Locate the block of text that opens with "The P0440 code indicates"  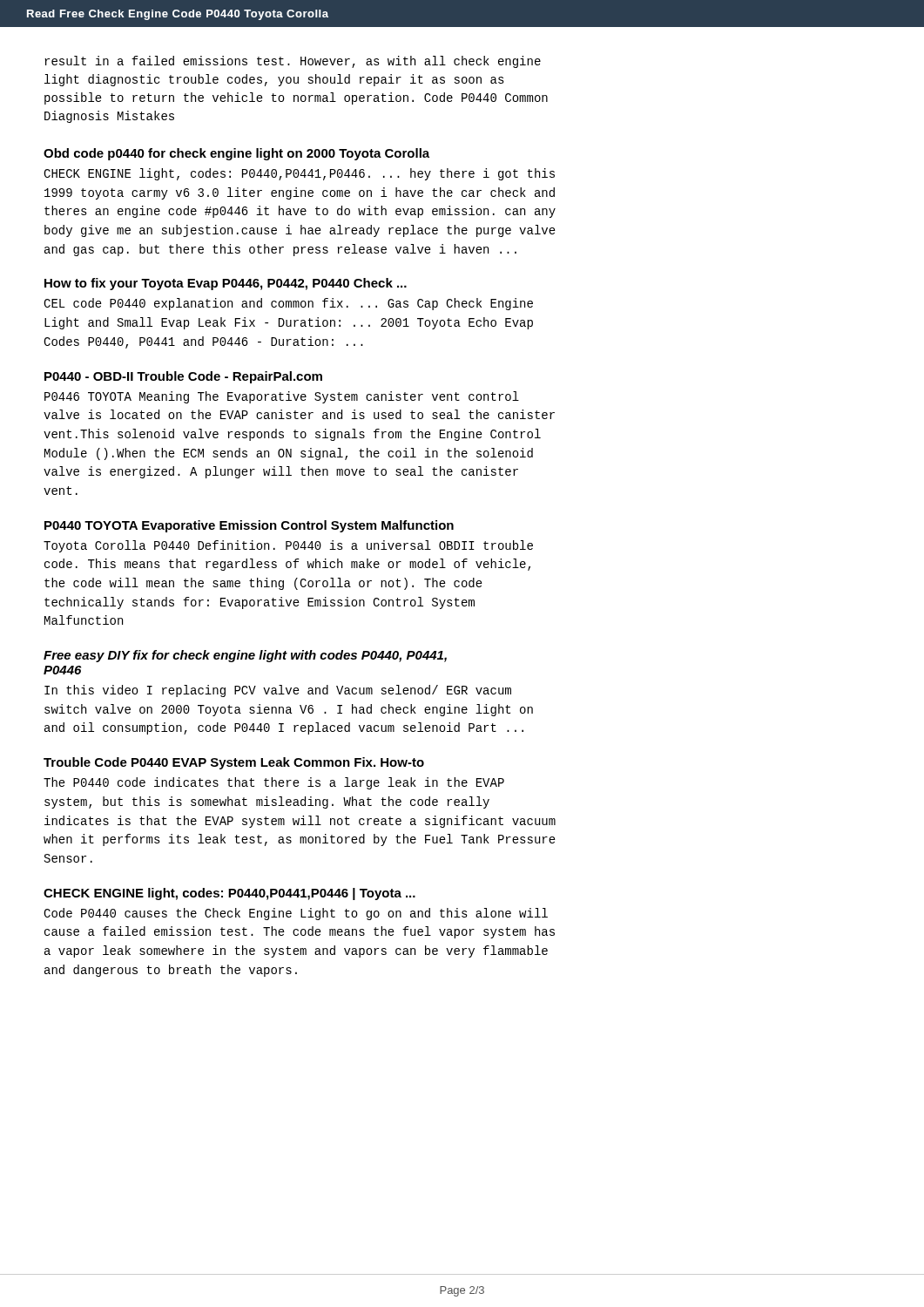click(300, 821)
